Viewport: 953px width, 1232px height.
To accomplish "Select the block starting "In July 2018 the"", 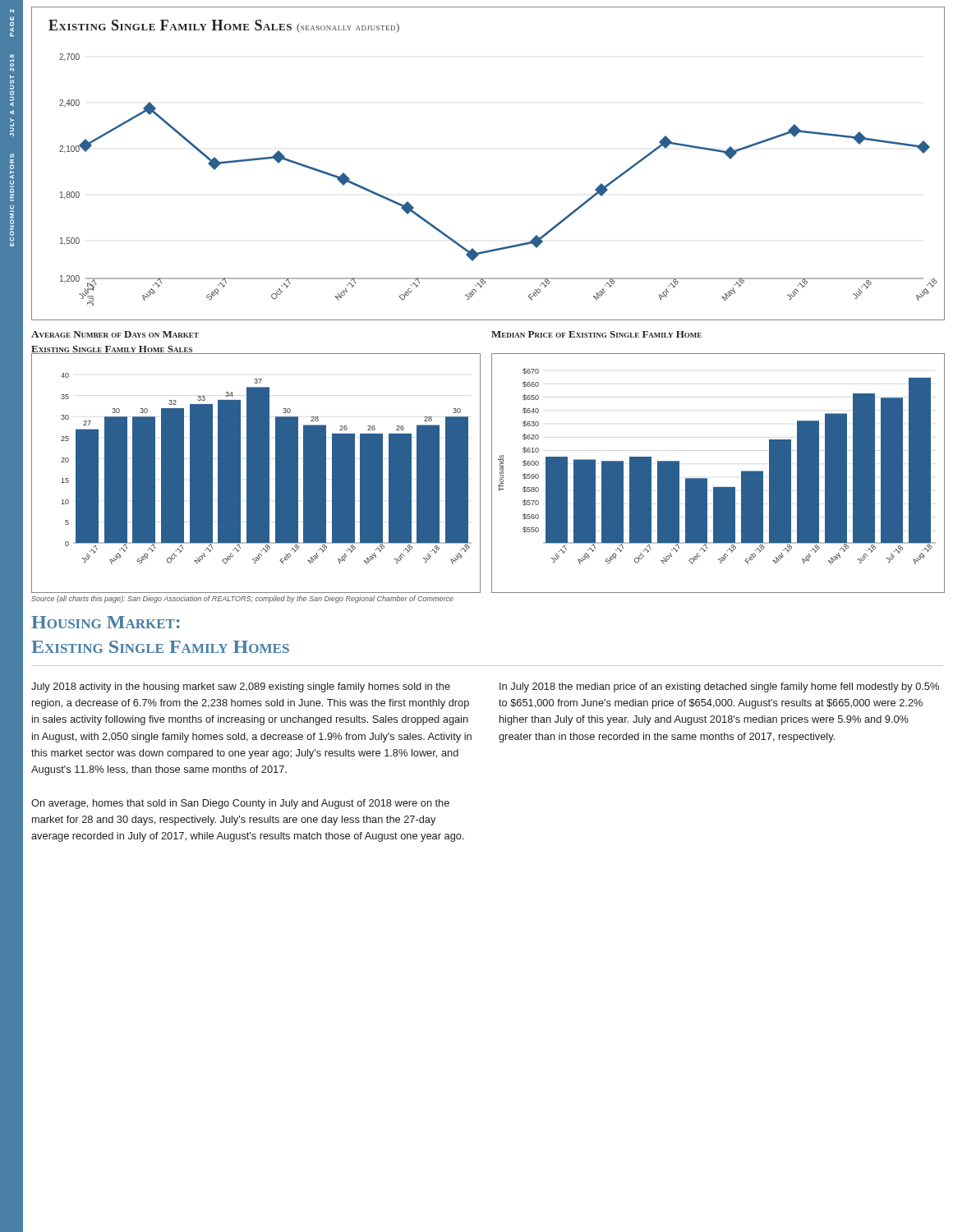I will point(719,711).
